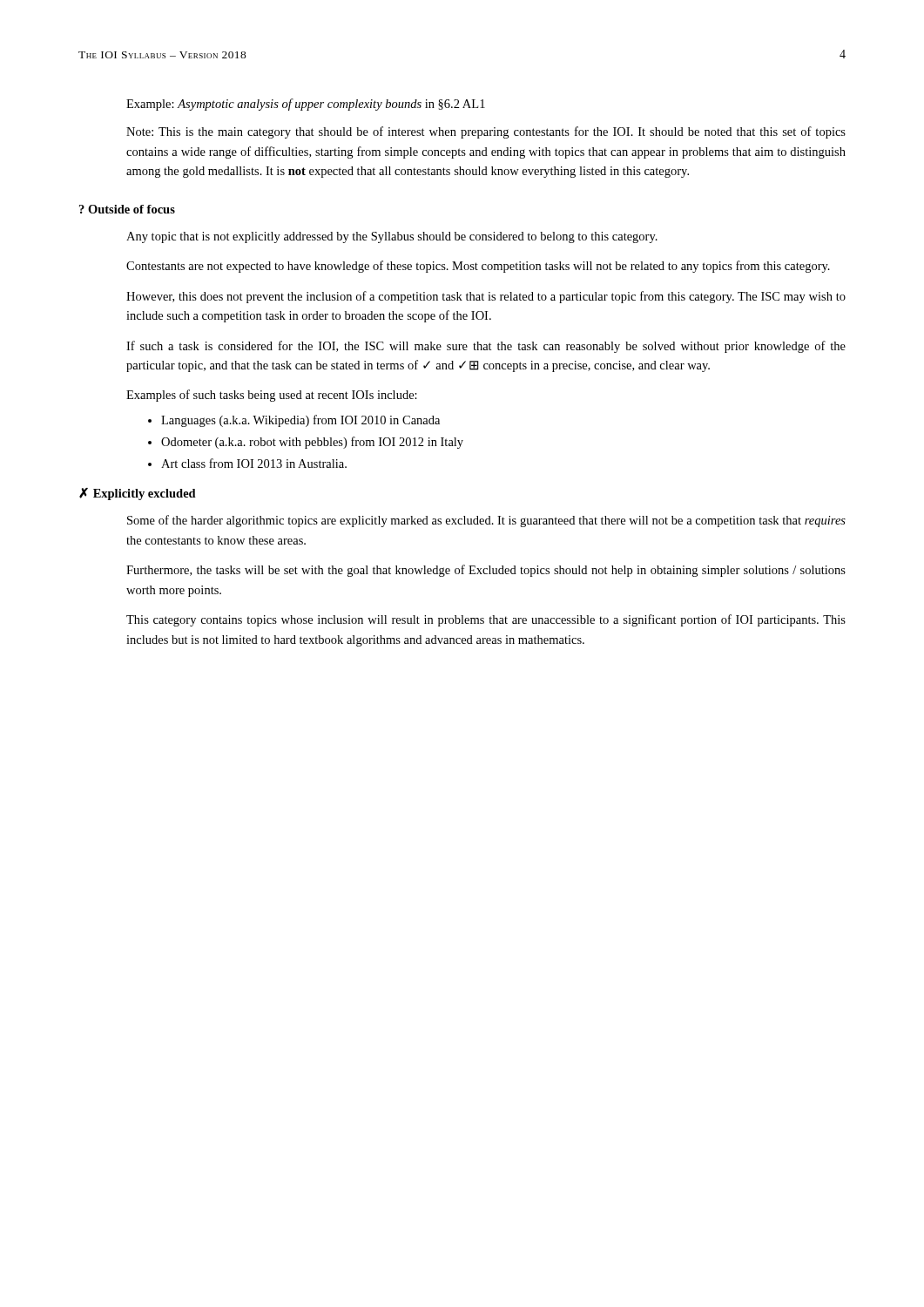
Task: Click the passage that begins "Some of the harder algorithmic topics"
Action: coord(486,530)
